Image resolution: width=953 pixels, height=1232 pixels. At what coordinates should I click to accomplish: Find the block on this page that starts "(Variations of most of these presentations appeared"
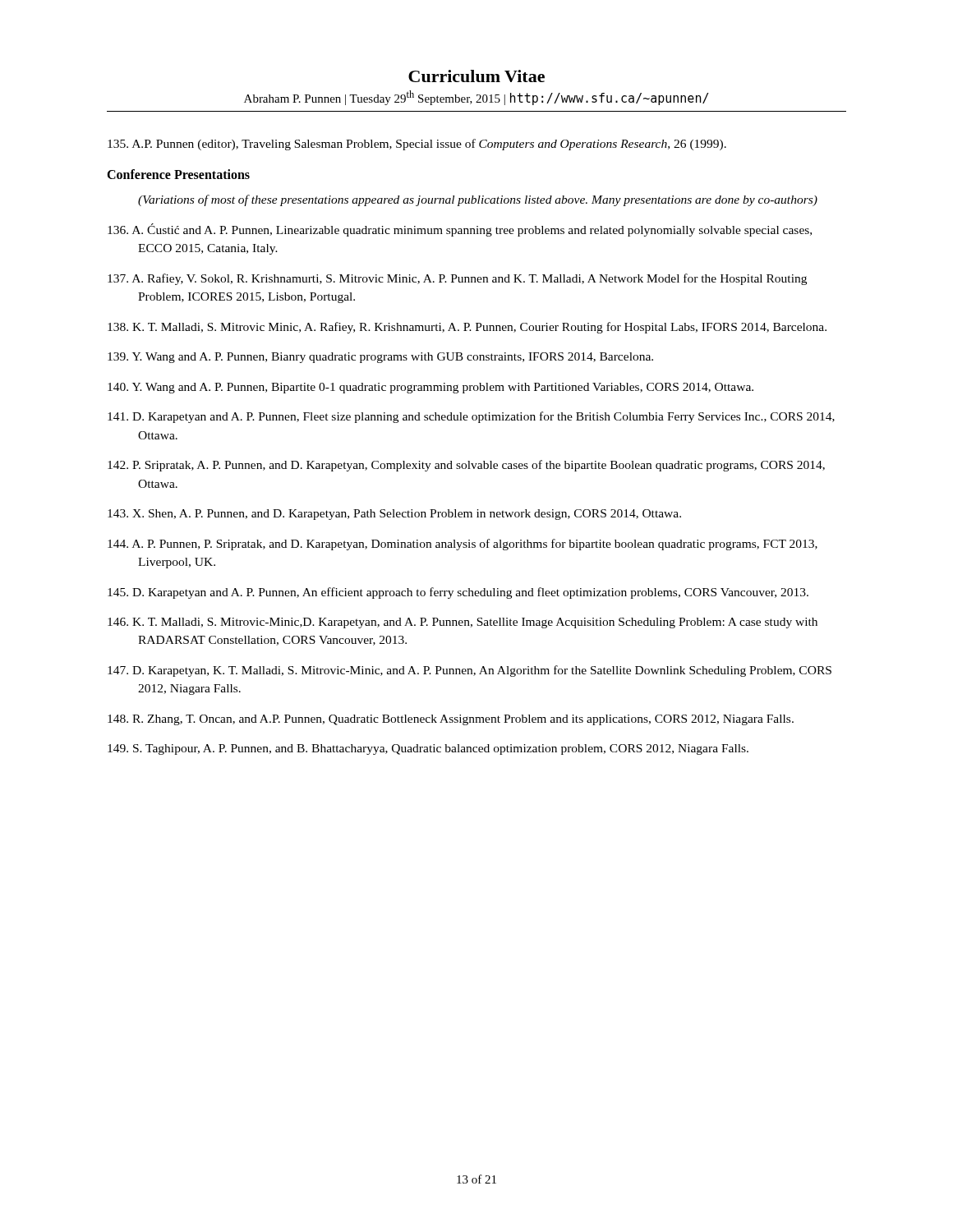point(478,200)
